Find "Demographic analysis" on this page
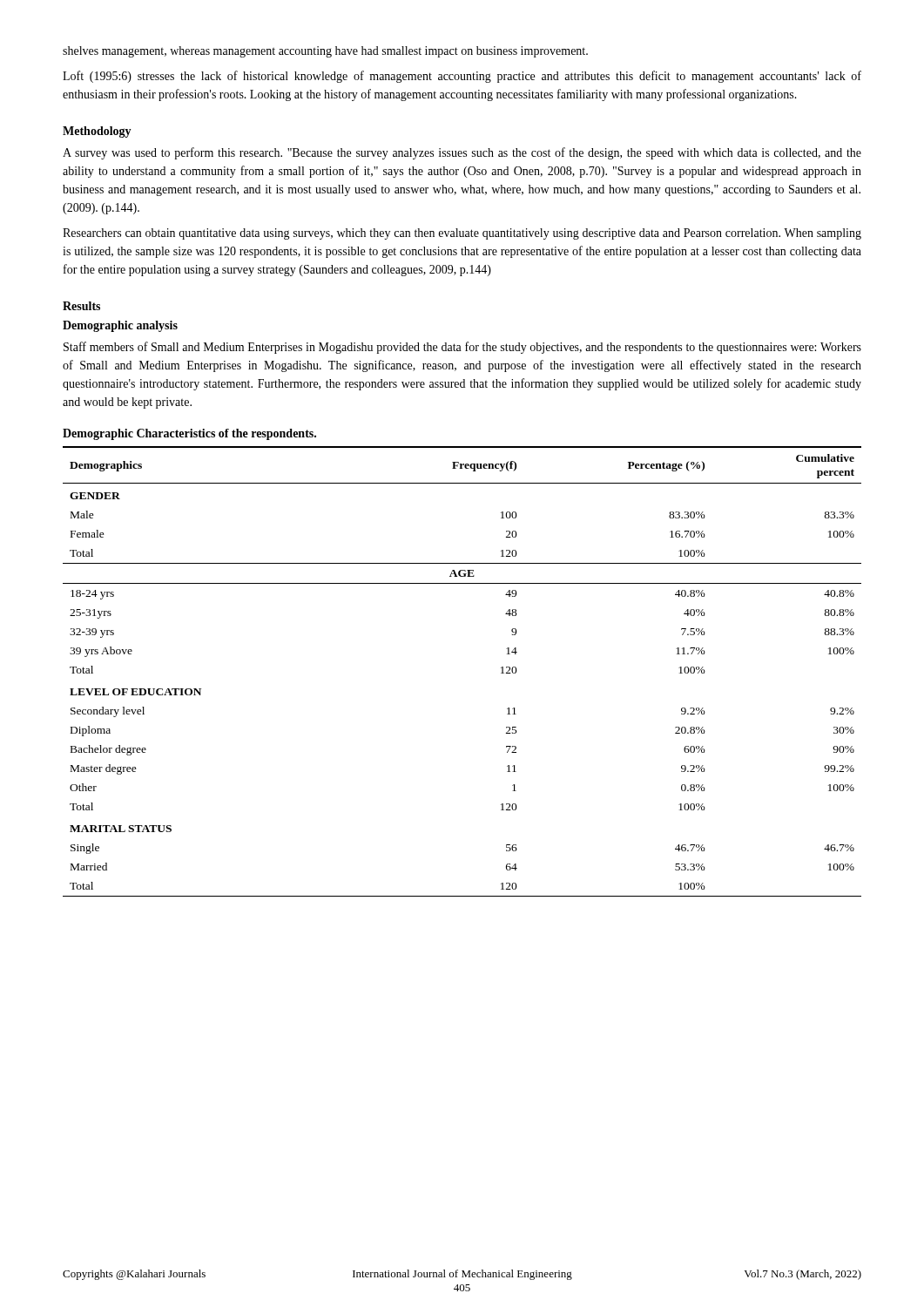Image resolution: width=924 pixels, height=1307 pixels. (120, 325)
